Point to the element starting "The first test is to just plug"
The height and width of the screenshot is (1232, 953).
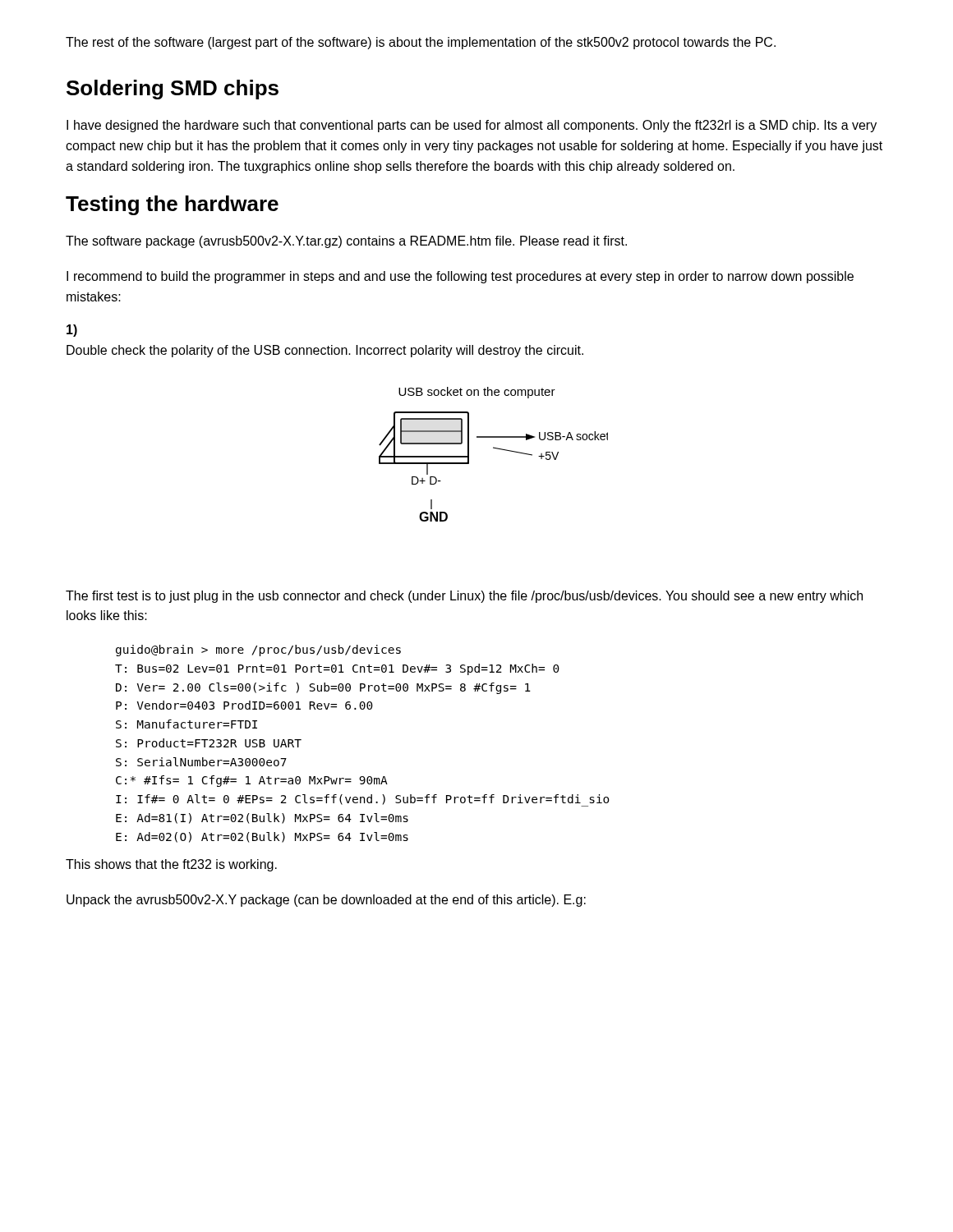coord(465,606)
